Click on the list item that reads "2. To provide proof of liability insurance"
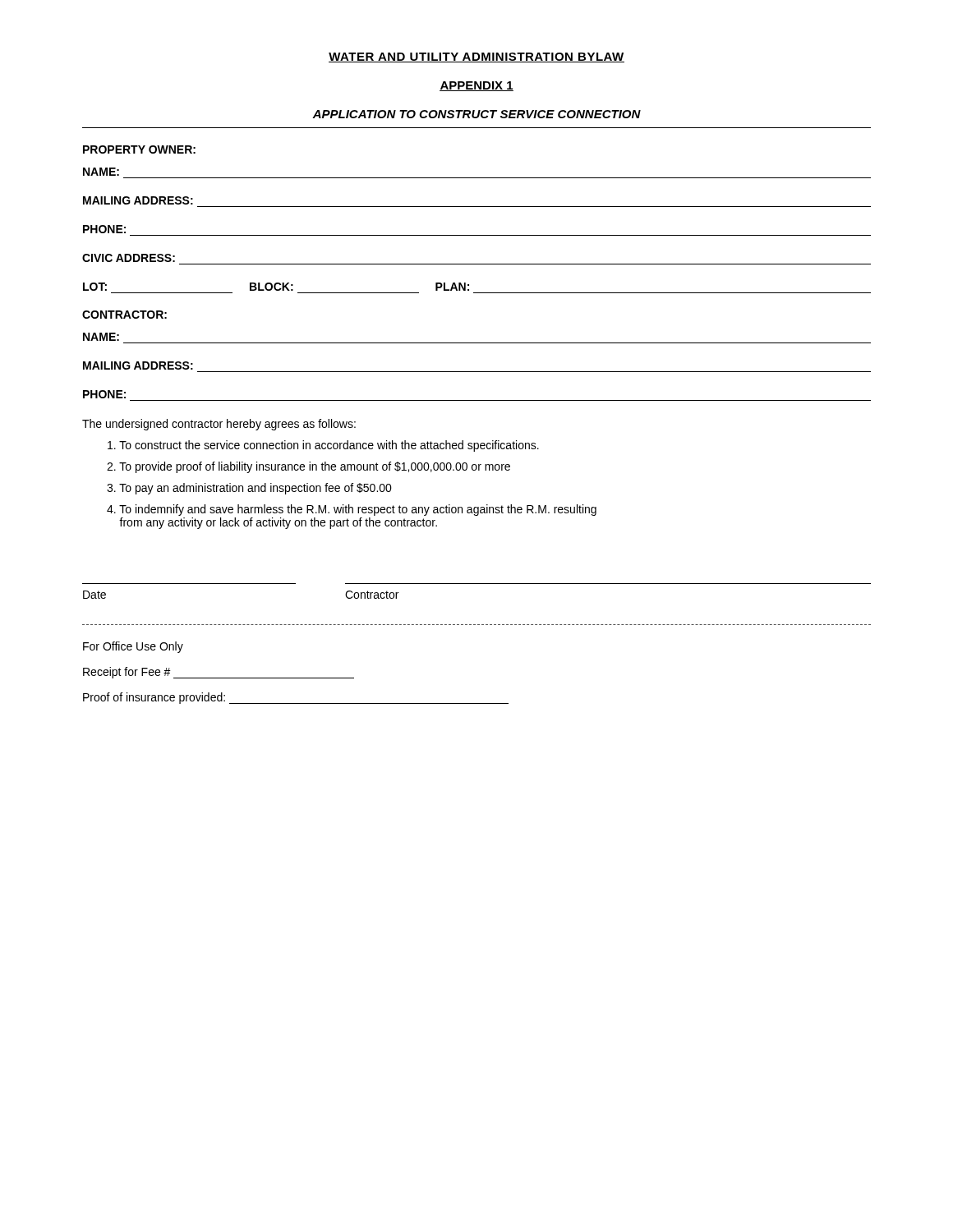This screenshot has height=1232, width=953. pyautogui.click(x=309, y=466)
